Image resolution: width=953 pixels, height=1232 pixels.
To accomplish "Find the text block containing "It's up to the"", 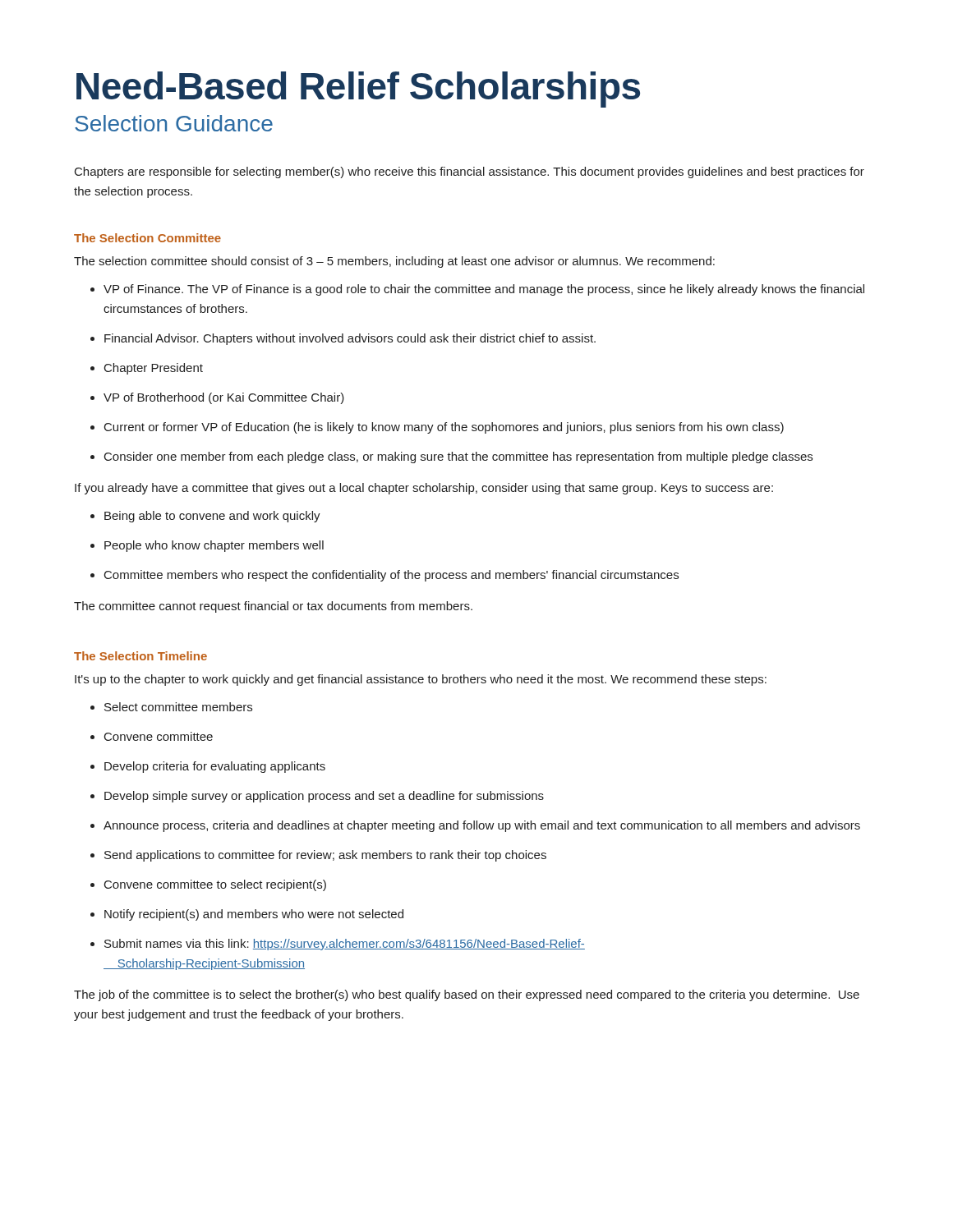I will pyautogui.click(x=421, y=679).
